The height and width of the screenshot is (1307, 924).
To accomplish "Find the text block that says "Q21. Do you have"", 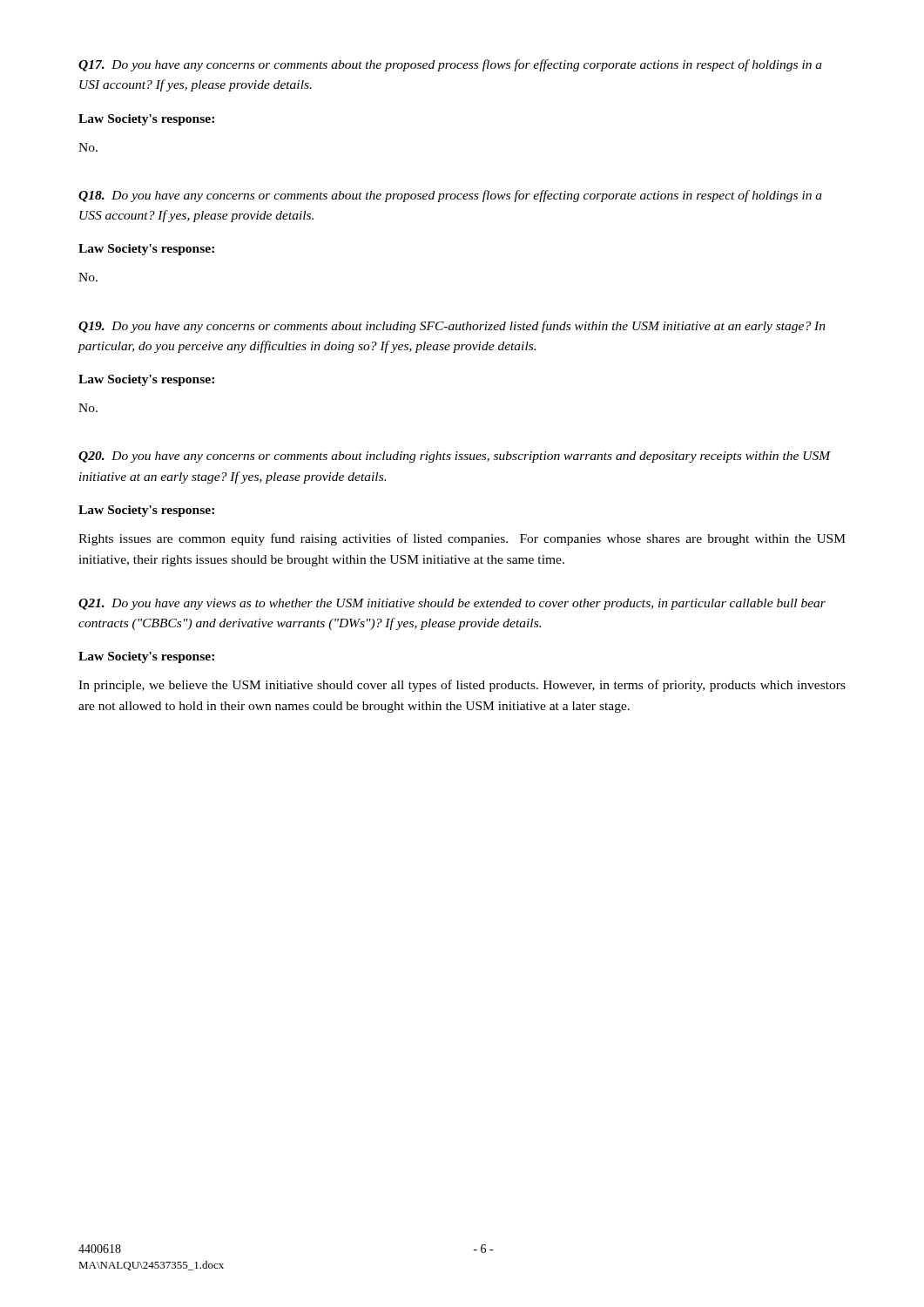I will [452, 612].
